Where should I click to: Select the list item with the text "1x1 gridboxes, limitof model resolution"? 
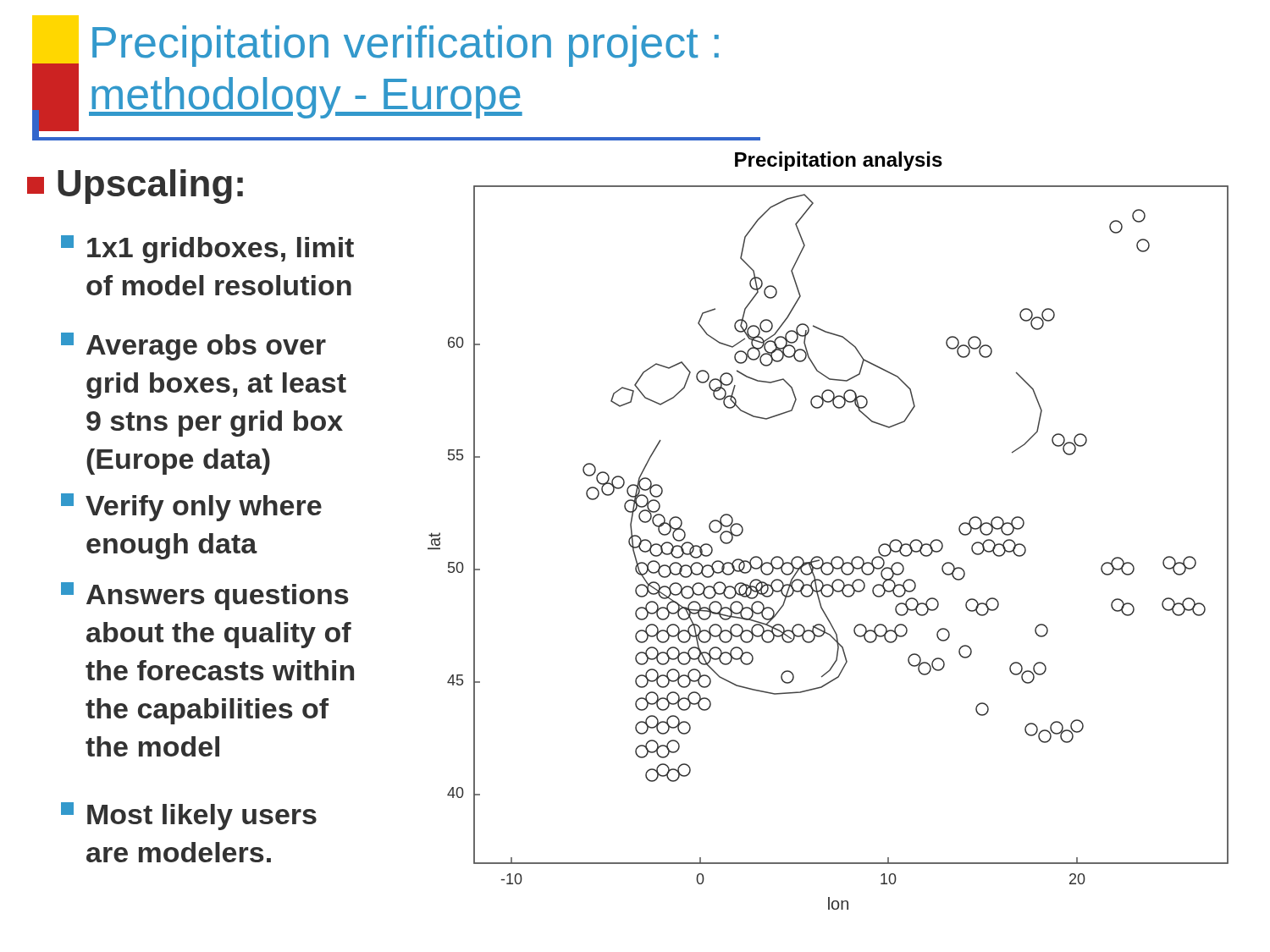click(208, 266)
